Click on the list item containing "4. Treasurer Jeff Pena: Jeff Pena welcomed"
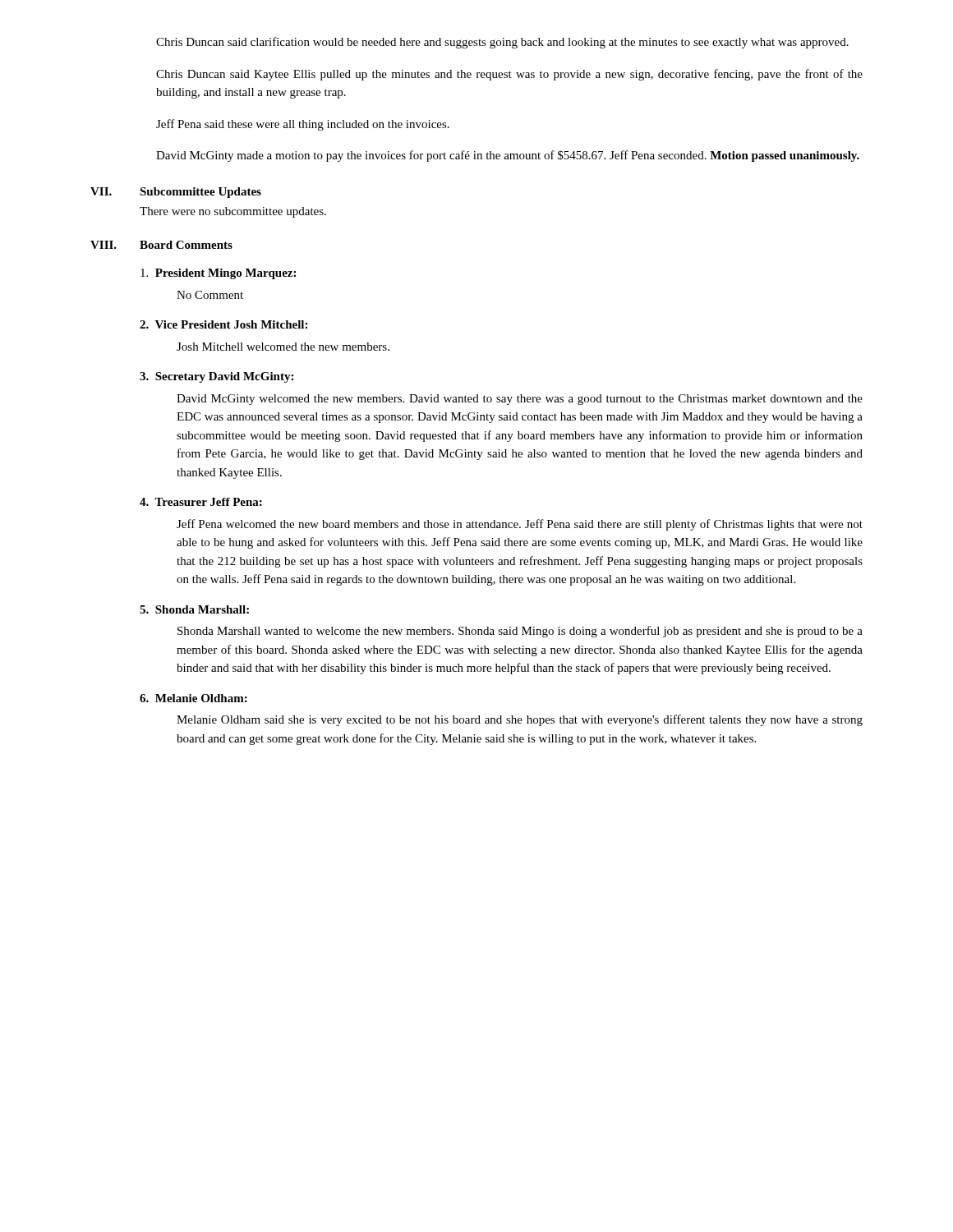The image size is (953, 1232). point(501,541)
